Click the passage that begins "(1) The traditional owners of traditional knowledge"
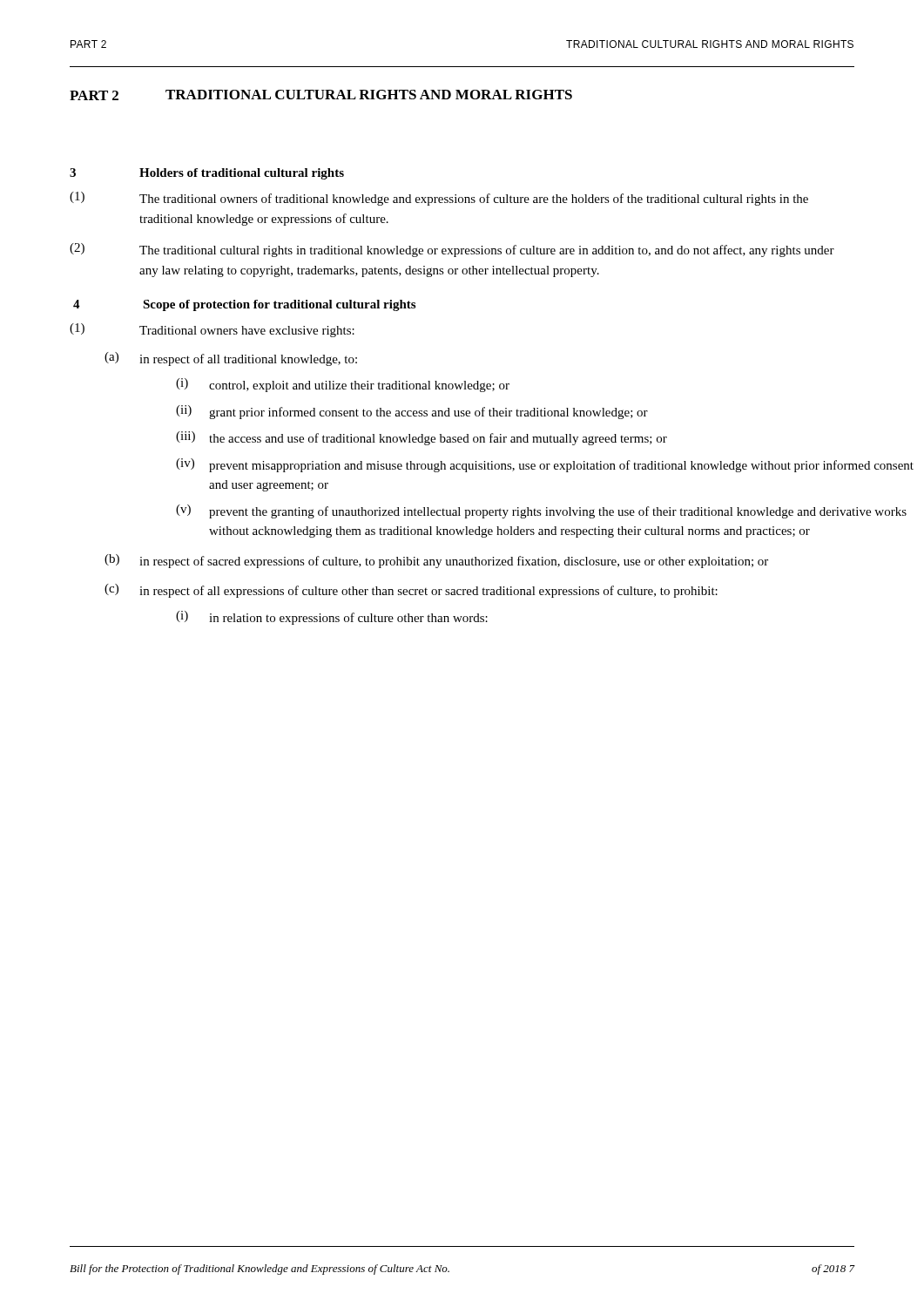Viewport: 924px width, 1307px height. (462, 209)
